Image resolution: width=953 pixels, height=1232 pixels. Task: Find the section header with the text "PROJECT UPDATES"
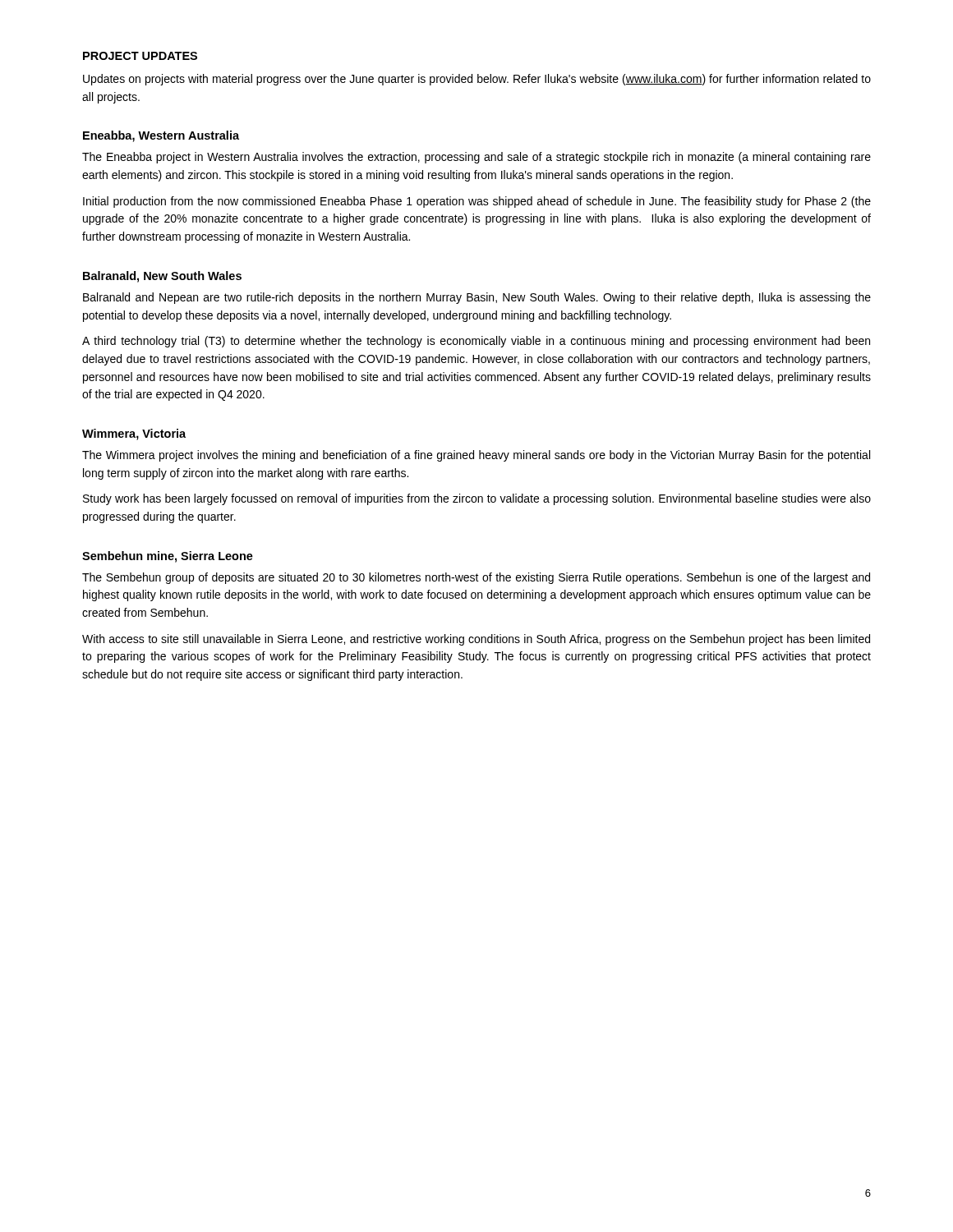(140, 56)
